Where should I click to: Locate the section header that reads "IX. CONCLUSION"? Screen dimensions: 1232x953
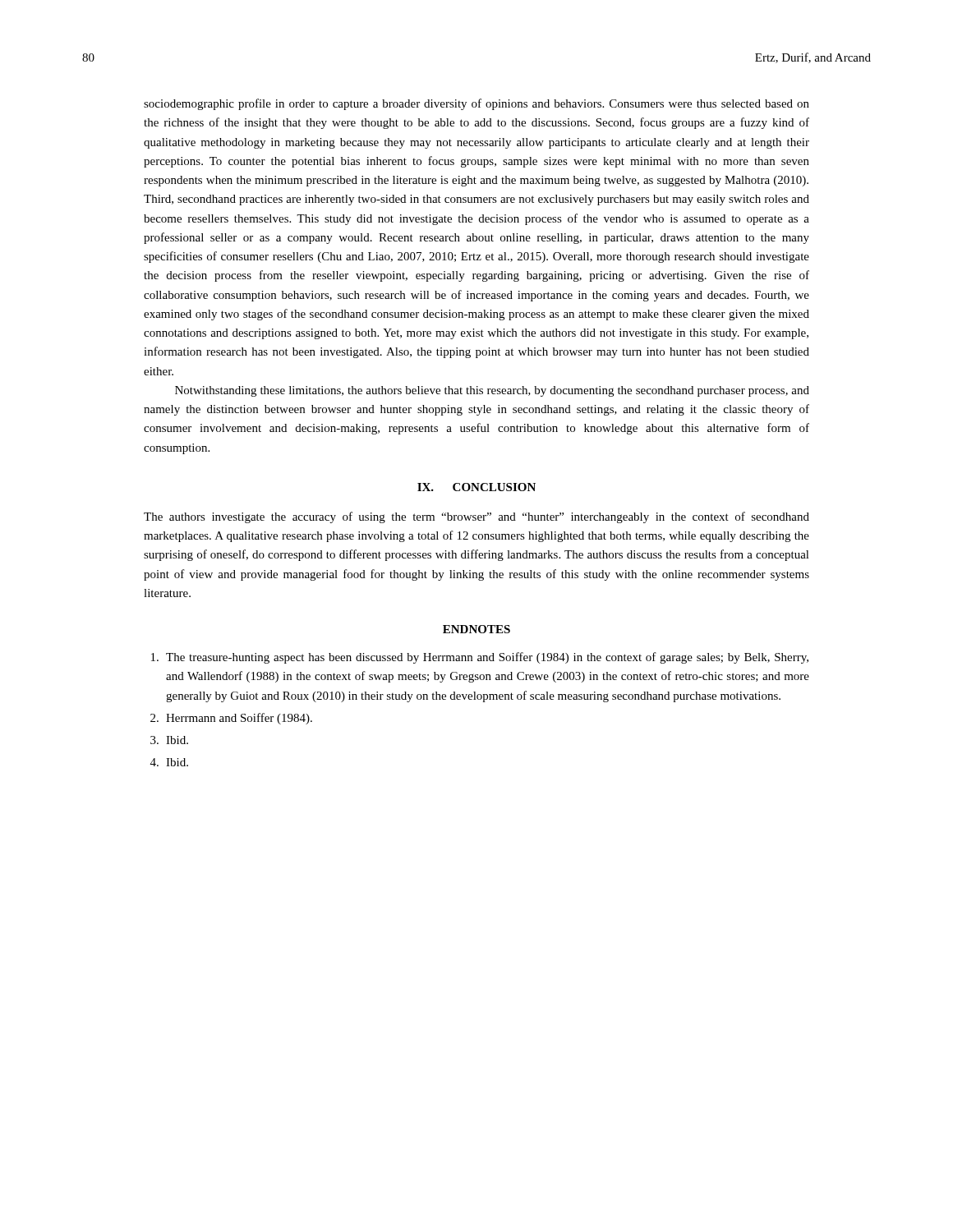(476, 487)
